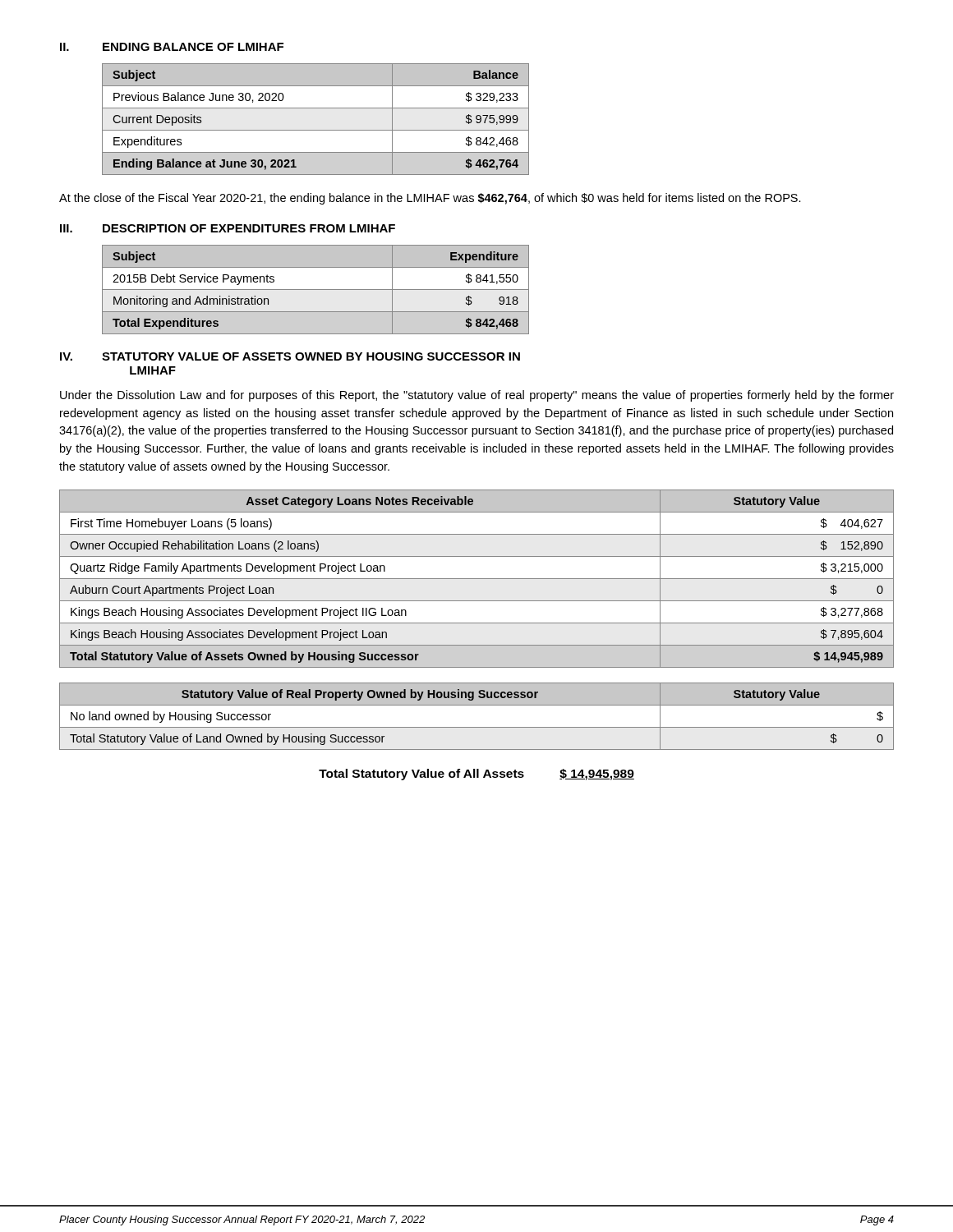Click on the text block that reads "Under the Dissolution Law and for purposes of"

pos(476,431)
